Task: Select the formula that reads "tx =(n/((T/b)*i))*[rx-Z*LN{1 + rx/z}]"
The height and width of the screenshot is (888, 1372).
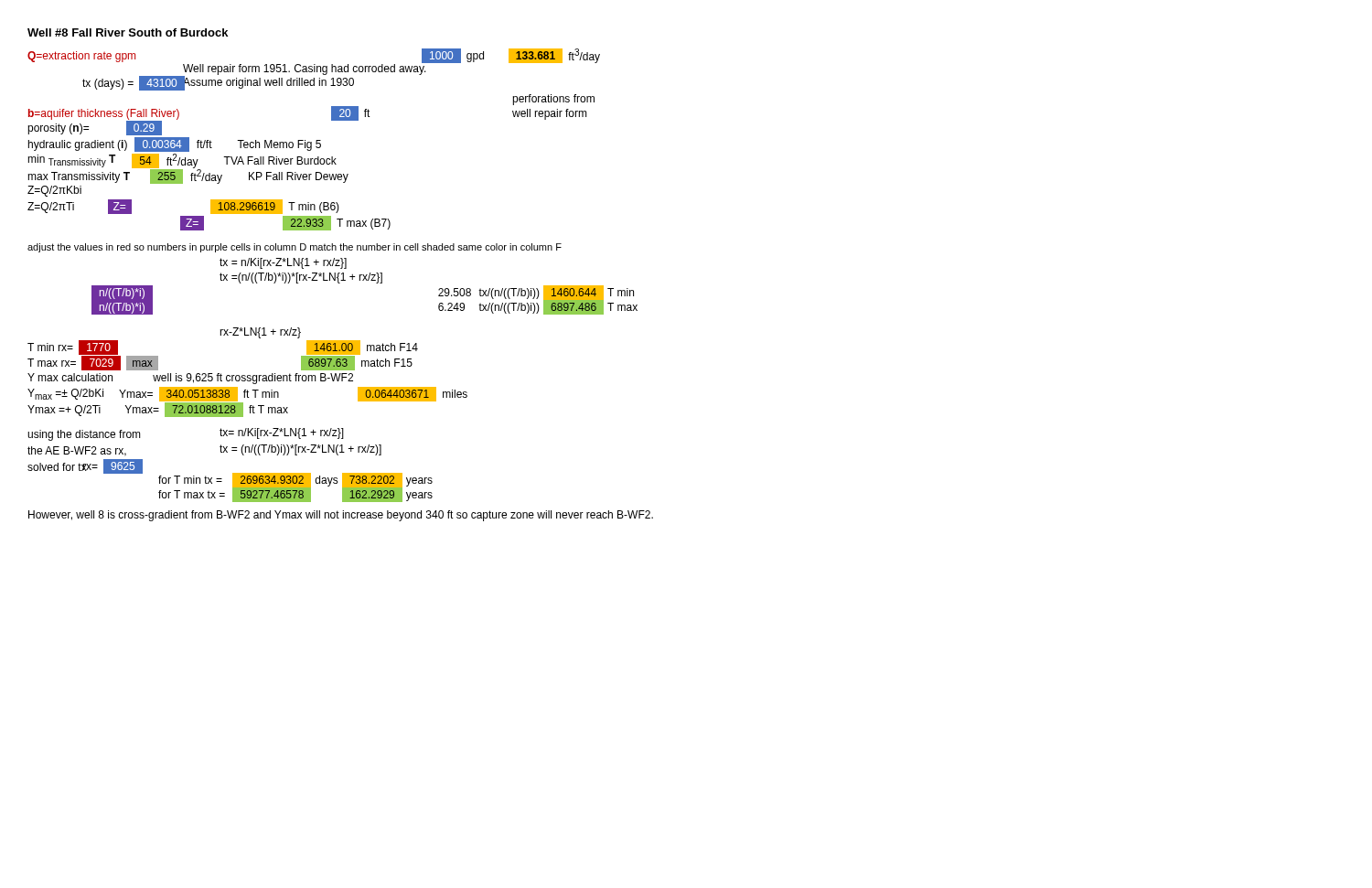Action: [301, 277]
